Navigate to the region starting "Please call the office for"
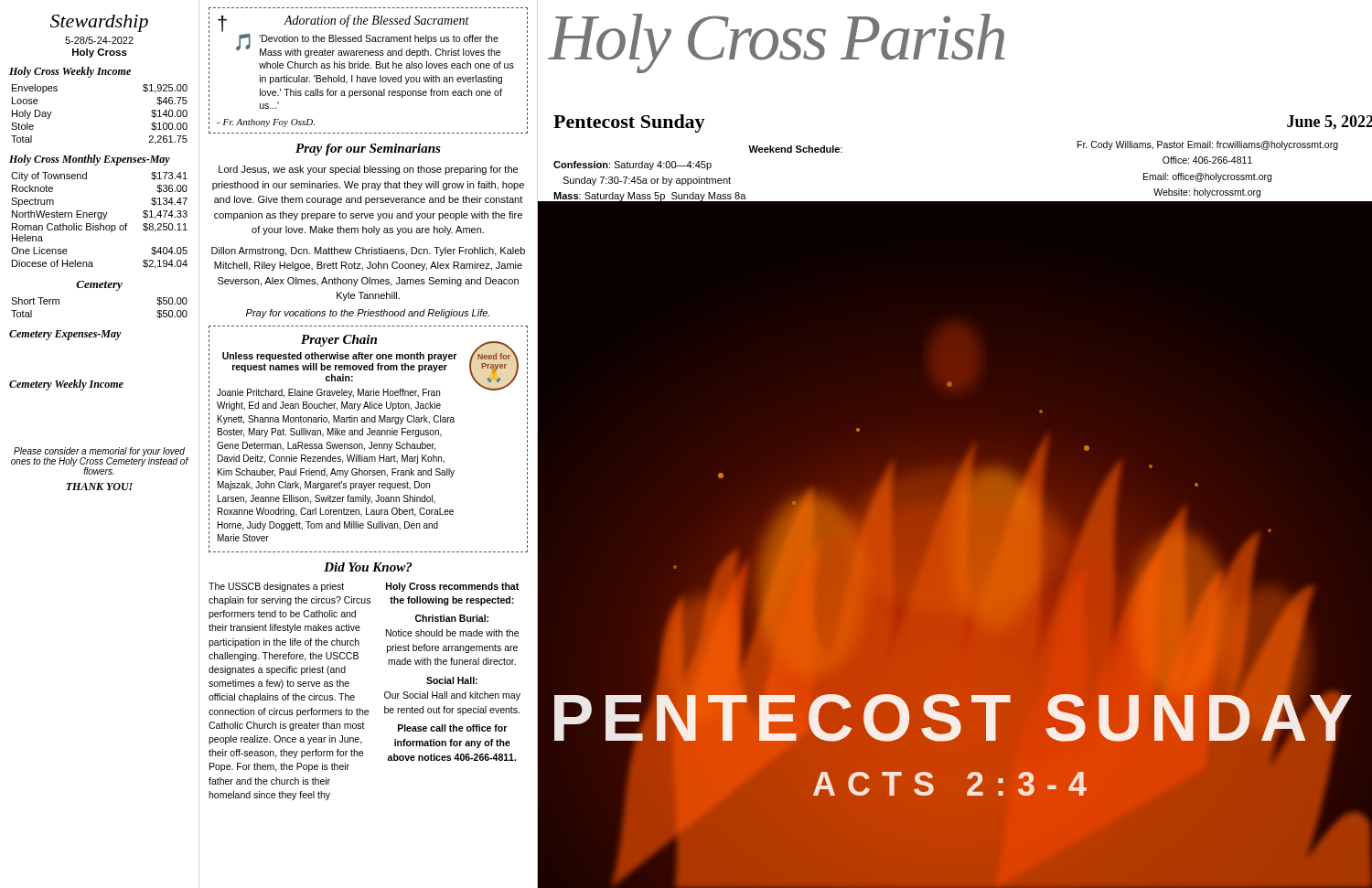The image size is (1372, 888). pos(452,743)
